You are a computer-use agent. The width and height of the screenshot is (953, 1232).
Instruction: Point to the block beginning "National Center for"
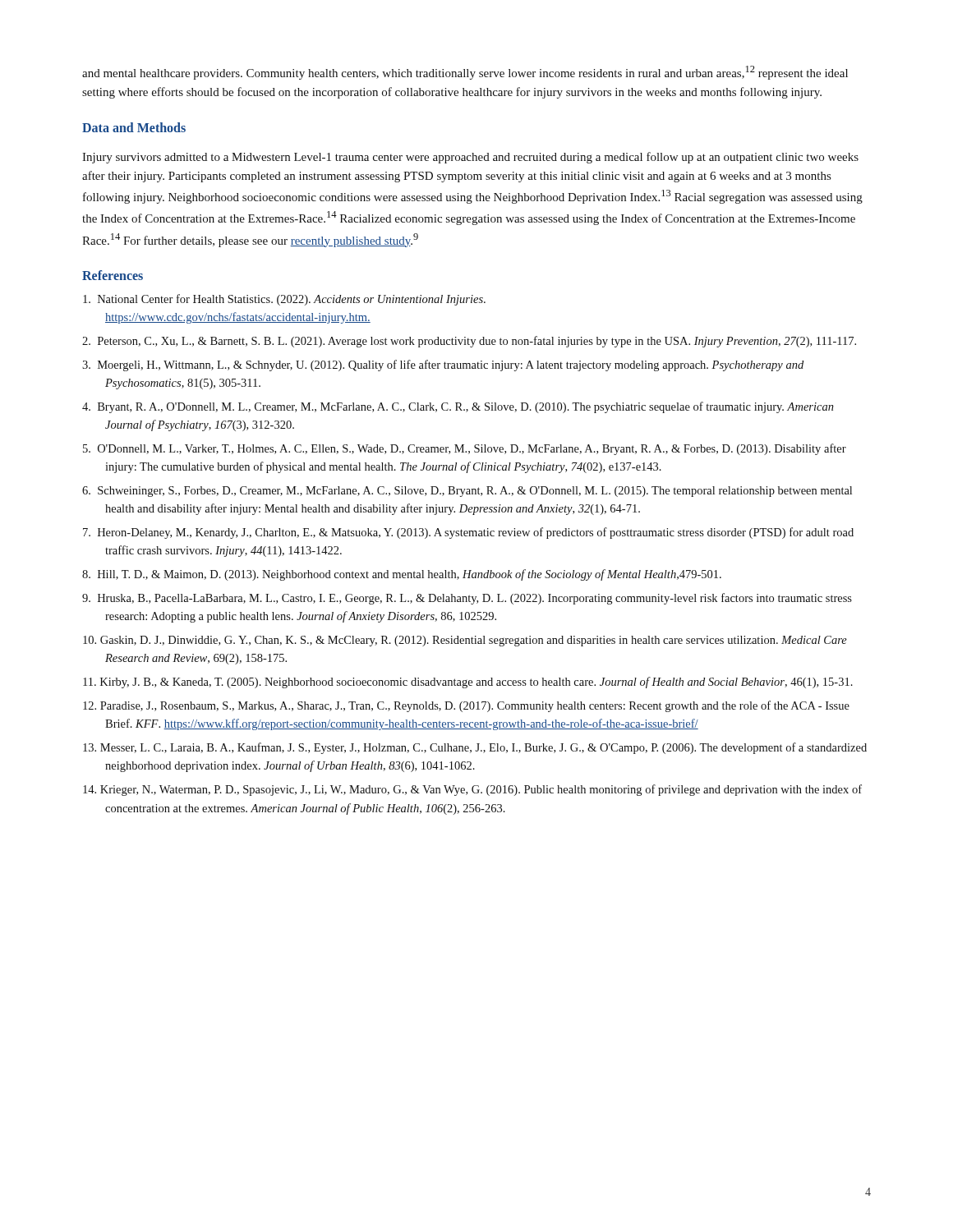(476, 308)
